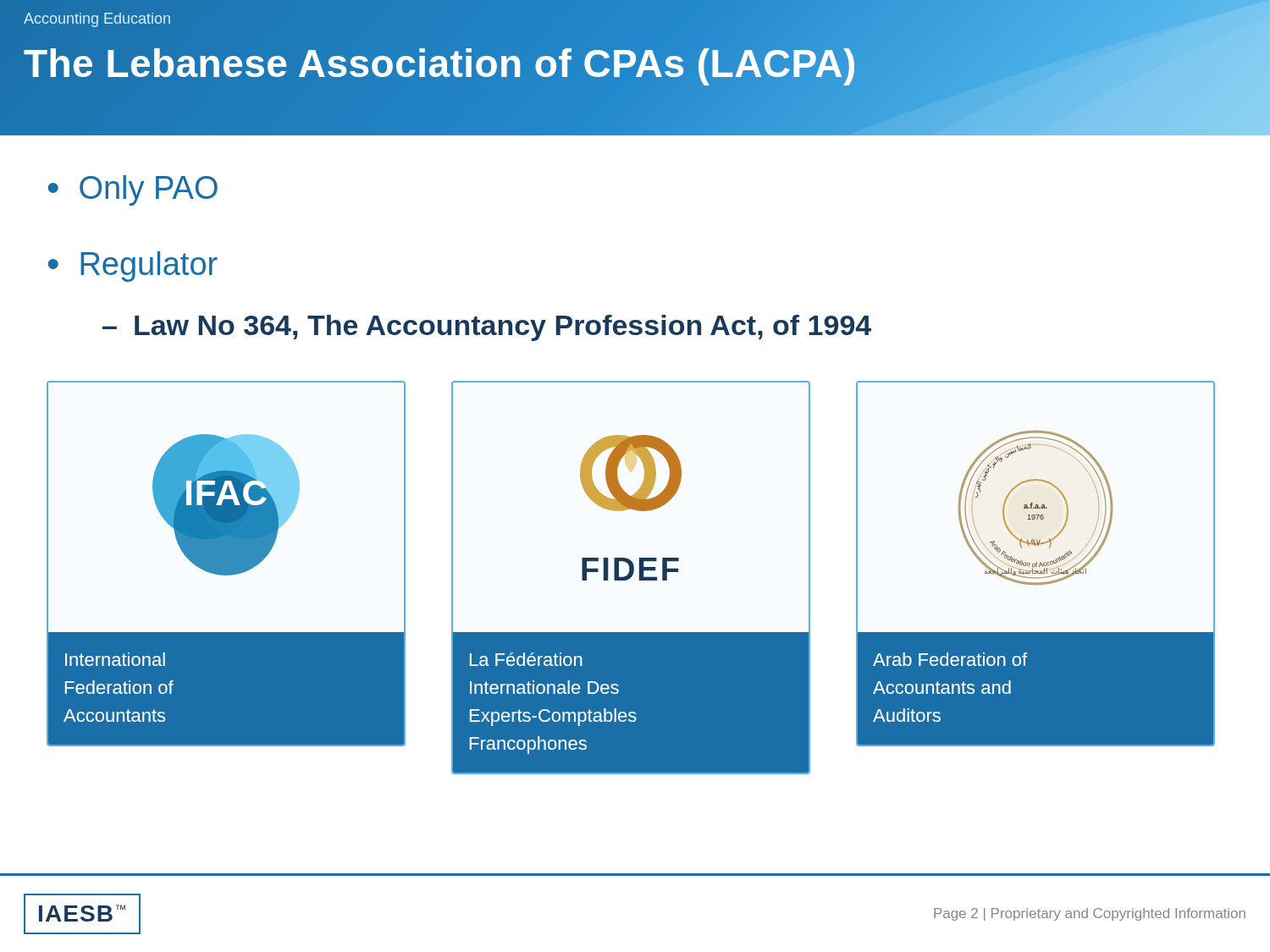Viewport: 1270px width, 952px height.
Task: Locate the title that reads "The Lebanese Association of CPAs (LACPA)"
Action: (x=440, y=63)
